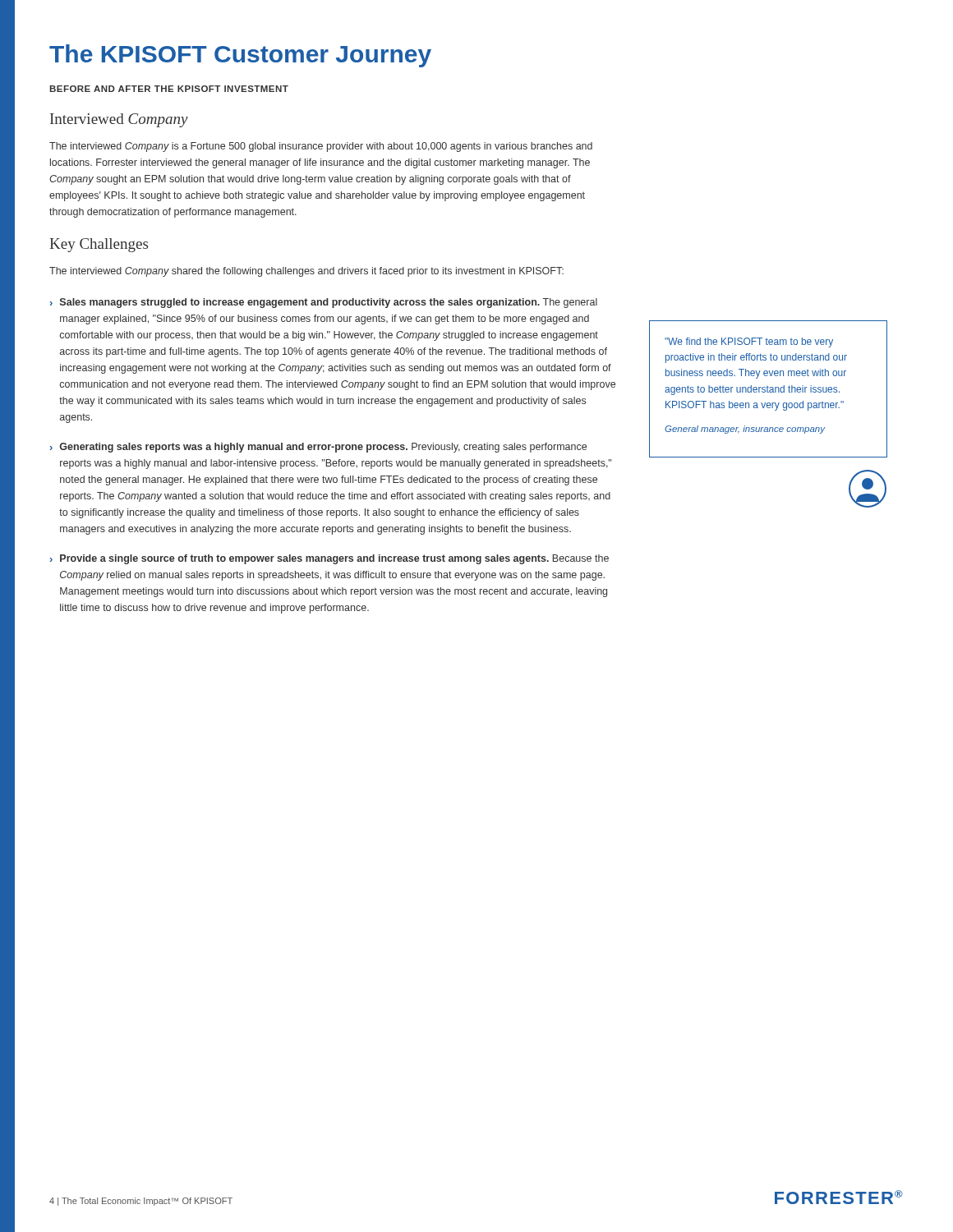Select the title
Viewport: 953px width, 1232px height.
click(333, 54)
